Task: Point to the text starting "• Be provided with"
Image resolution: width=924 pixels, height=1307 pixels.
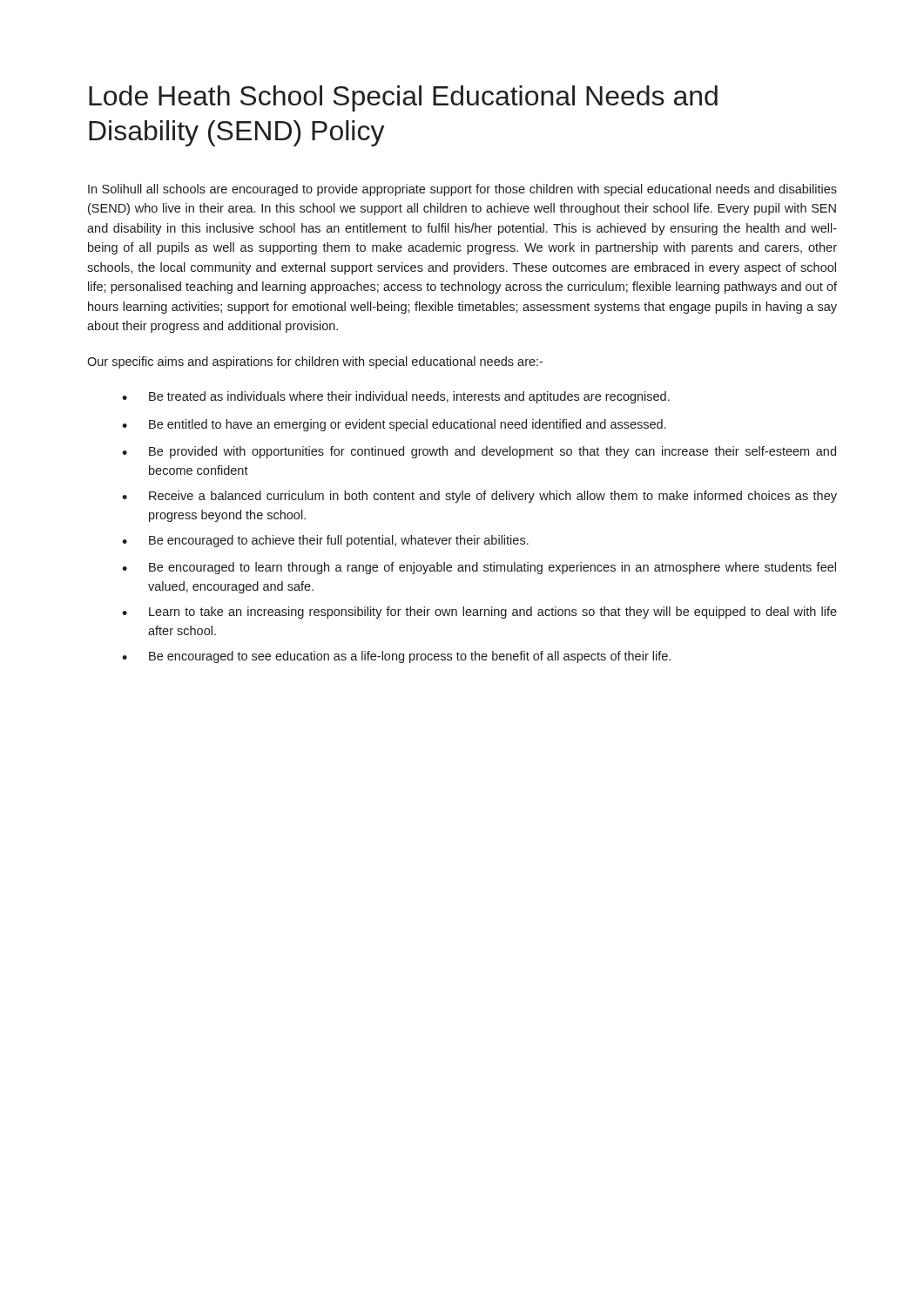Action: tap(479, 461)
